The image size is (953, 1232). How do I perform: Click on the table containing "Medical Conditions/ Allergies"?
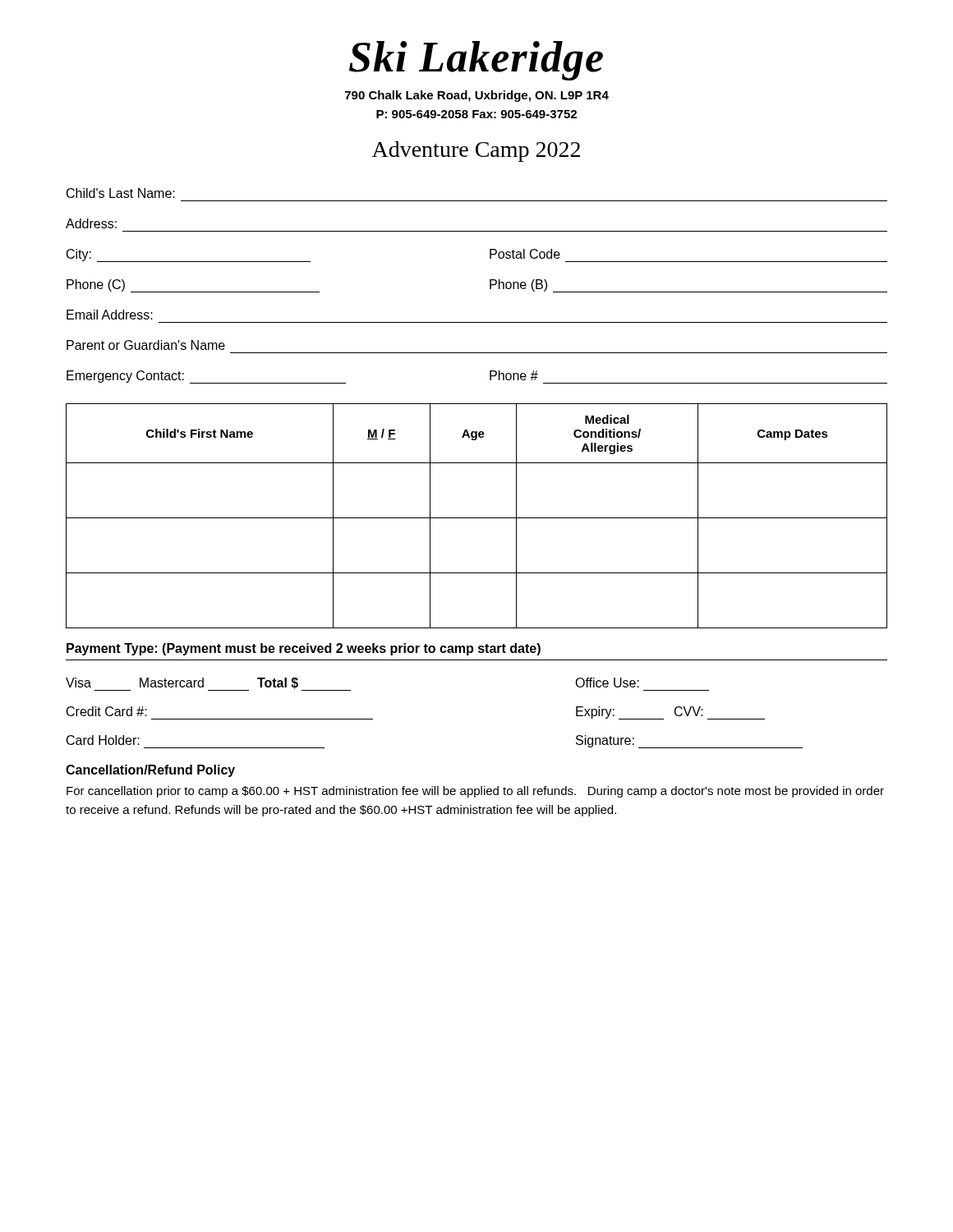(x=476, y=516)
